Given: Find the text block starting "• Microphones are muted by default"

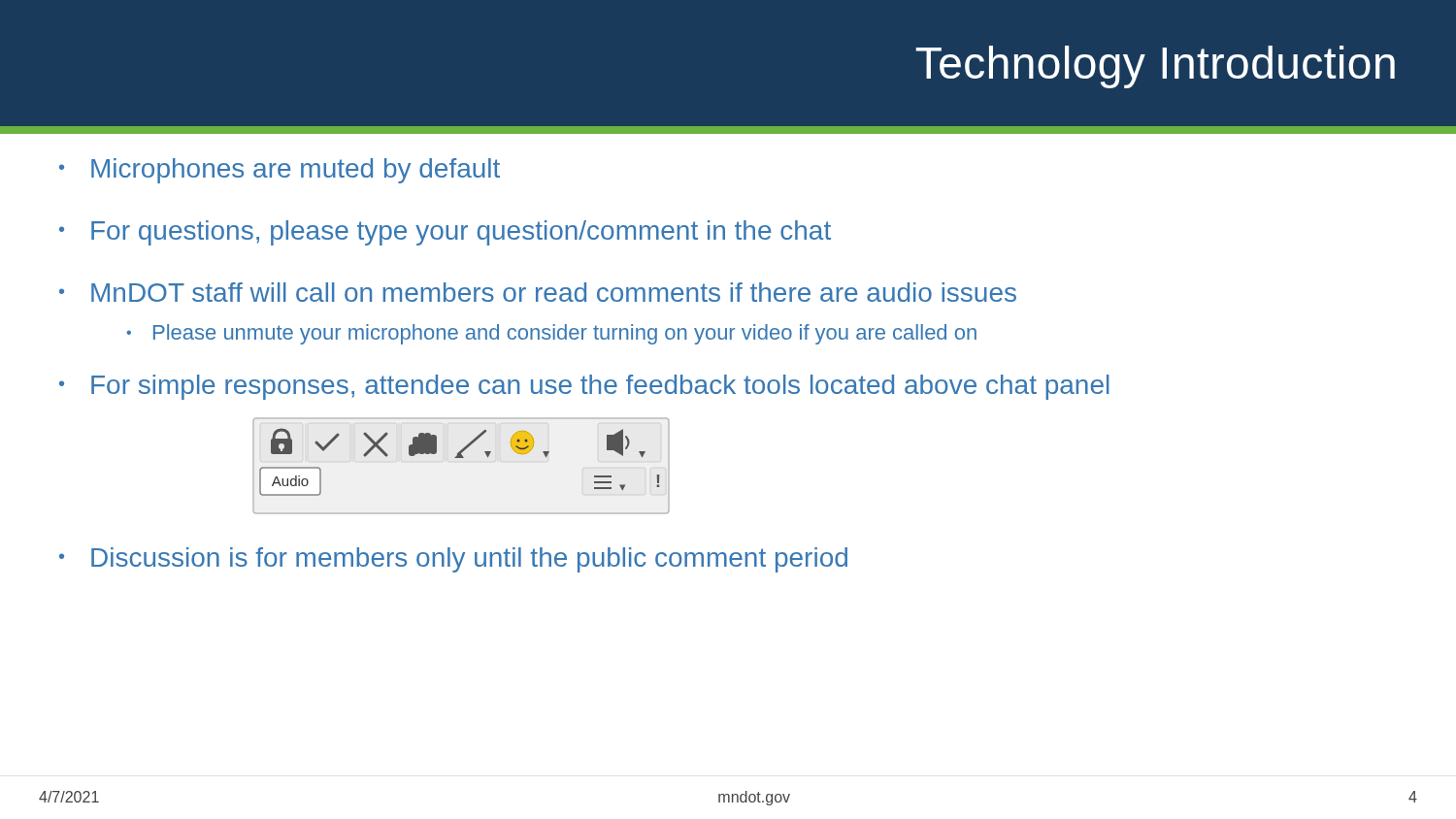Looking at the screenshot, I should point(279,169).
